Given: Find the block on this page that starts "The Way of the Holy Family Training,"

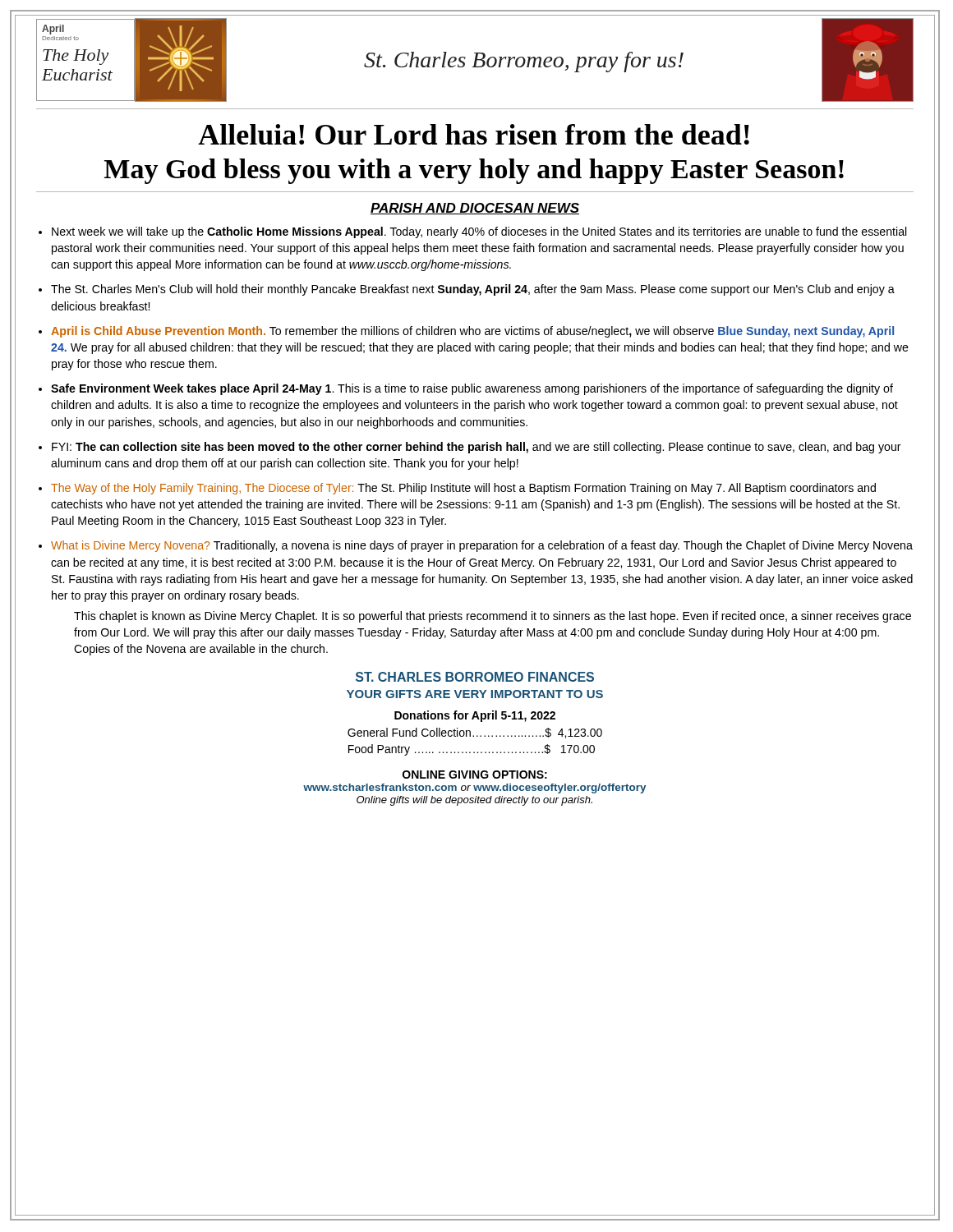Looking at the screenshot, I should 476,504.
